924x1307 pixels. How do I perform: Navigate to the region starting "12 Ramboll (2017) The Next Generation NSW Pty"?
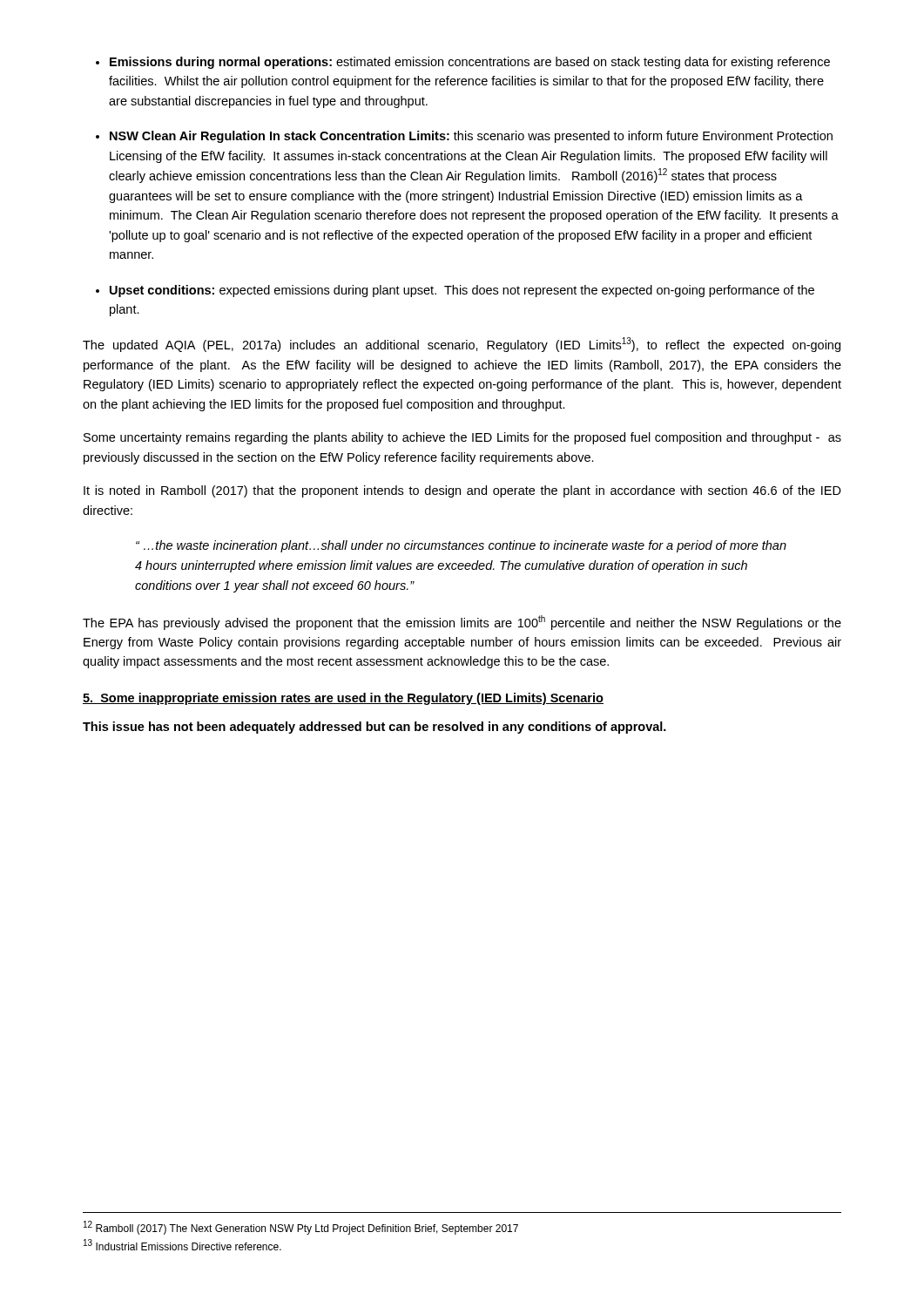tap(301, 1227)
